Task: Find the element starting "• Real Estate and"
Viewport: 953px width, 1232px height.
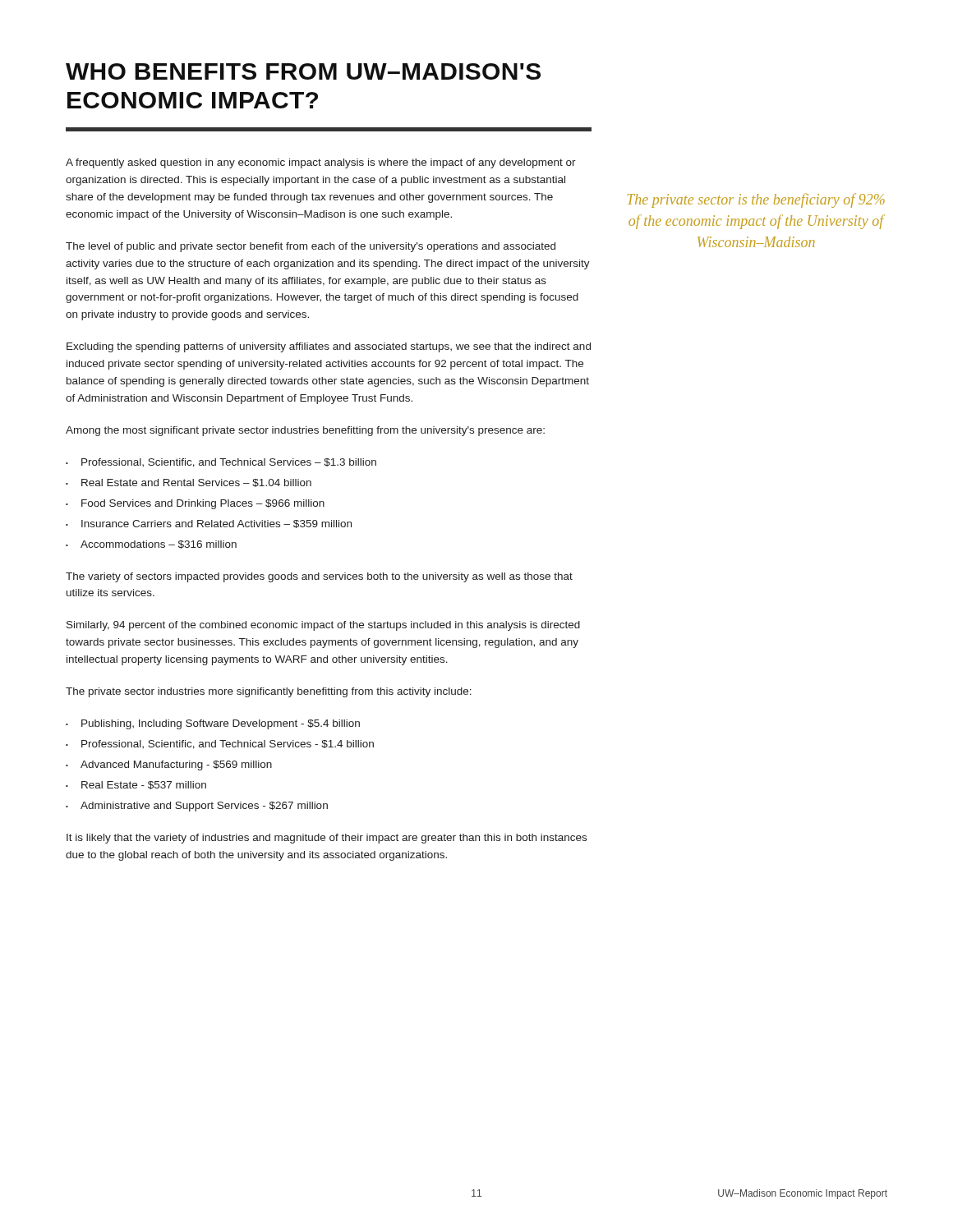Action: 189,483
